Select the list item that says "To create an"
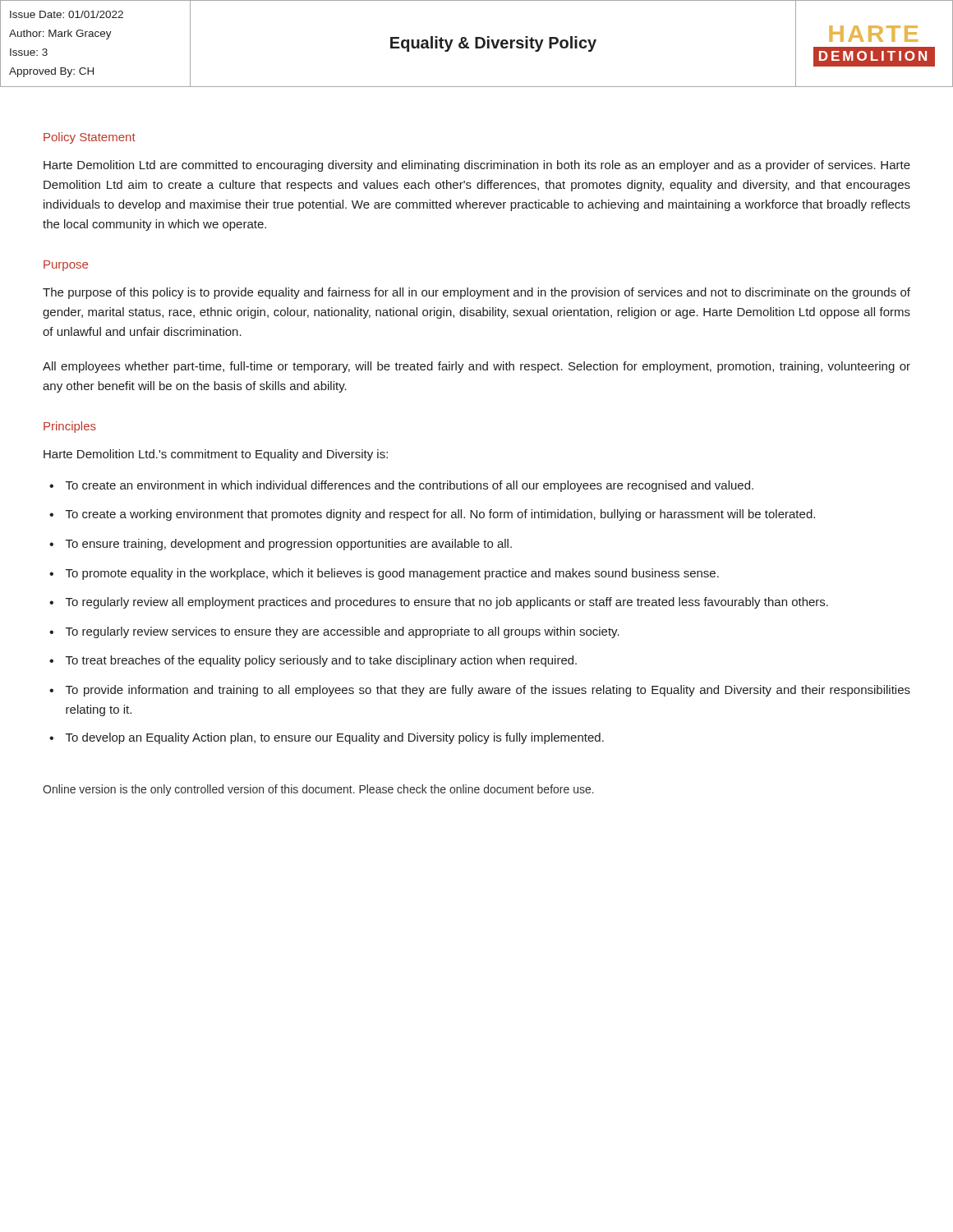 pyautogui.click(x=476, y=486)
